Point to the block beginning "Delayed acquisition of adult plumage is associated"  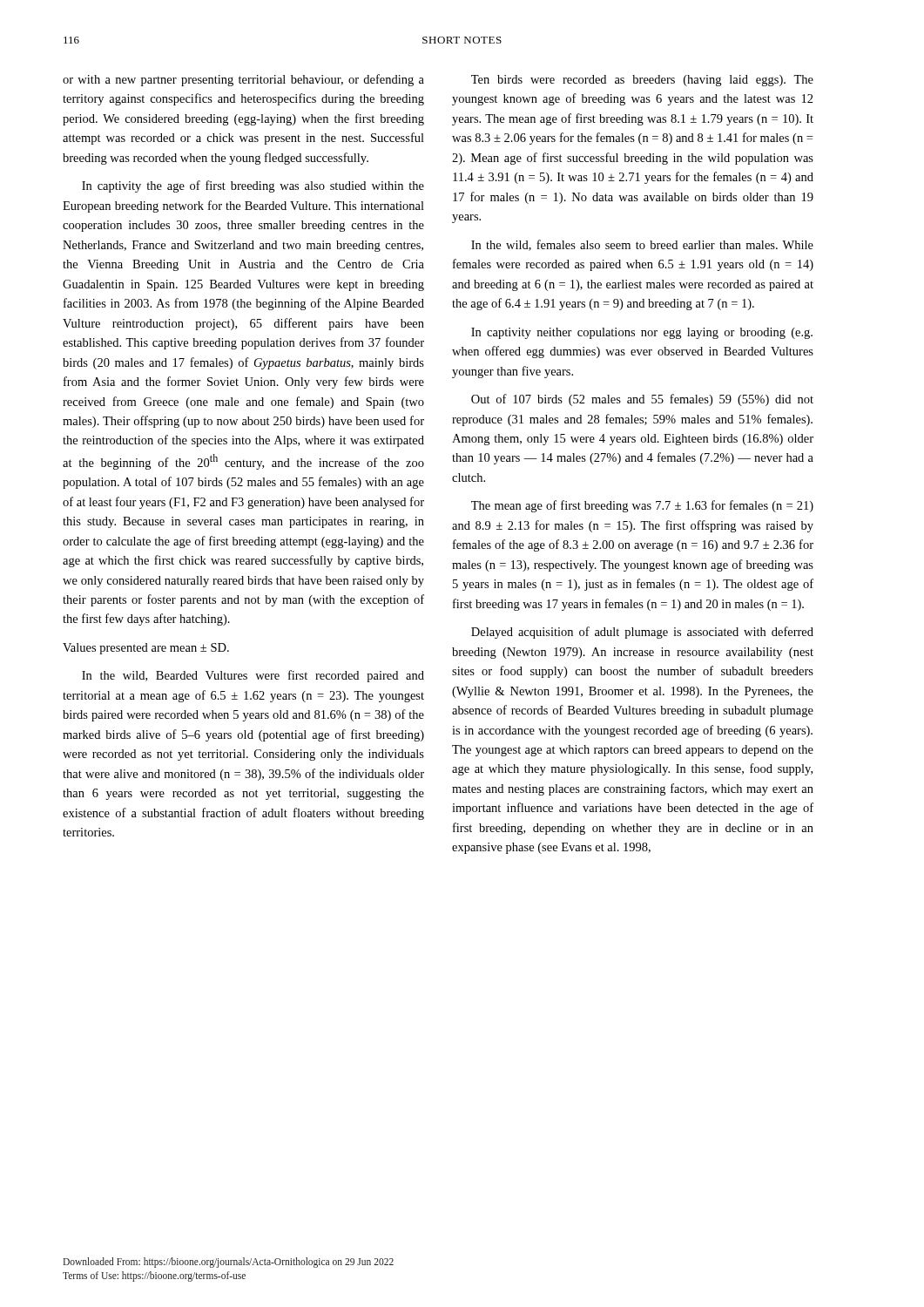pyautogui.click(x=633, y=740)
